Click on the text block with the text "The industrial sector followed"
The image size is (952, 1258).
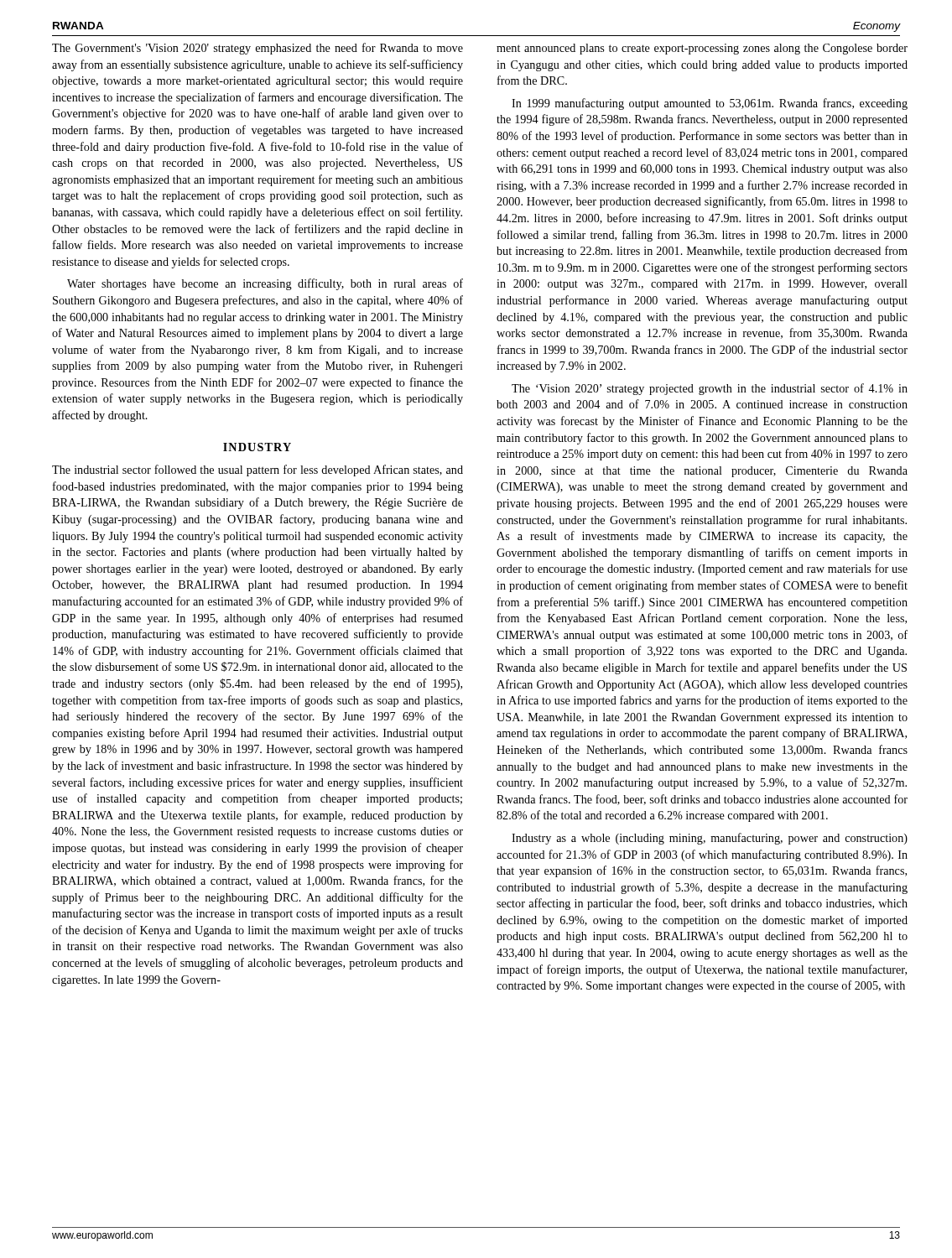click(257, 725)
